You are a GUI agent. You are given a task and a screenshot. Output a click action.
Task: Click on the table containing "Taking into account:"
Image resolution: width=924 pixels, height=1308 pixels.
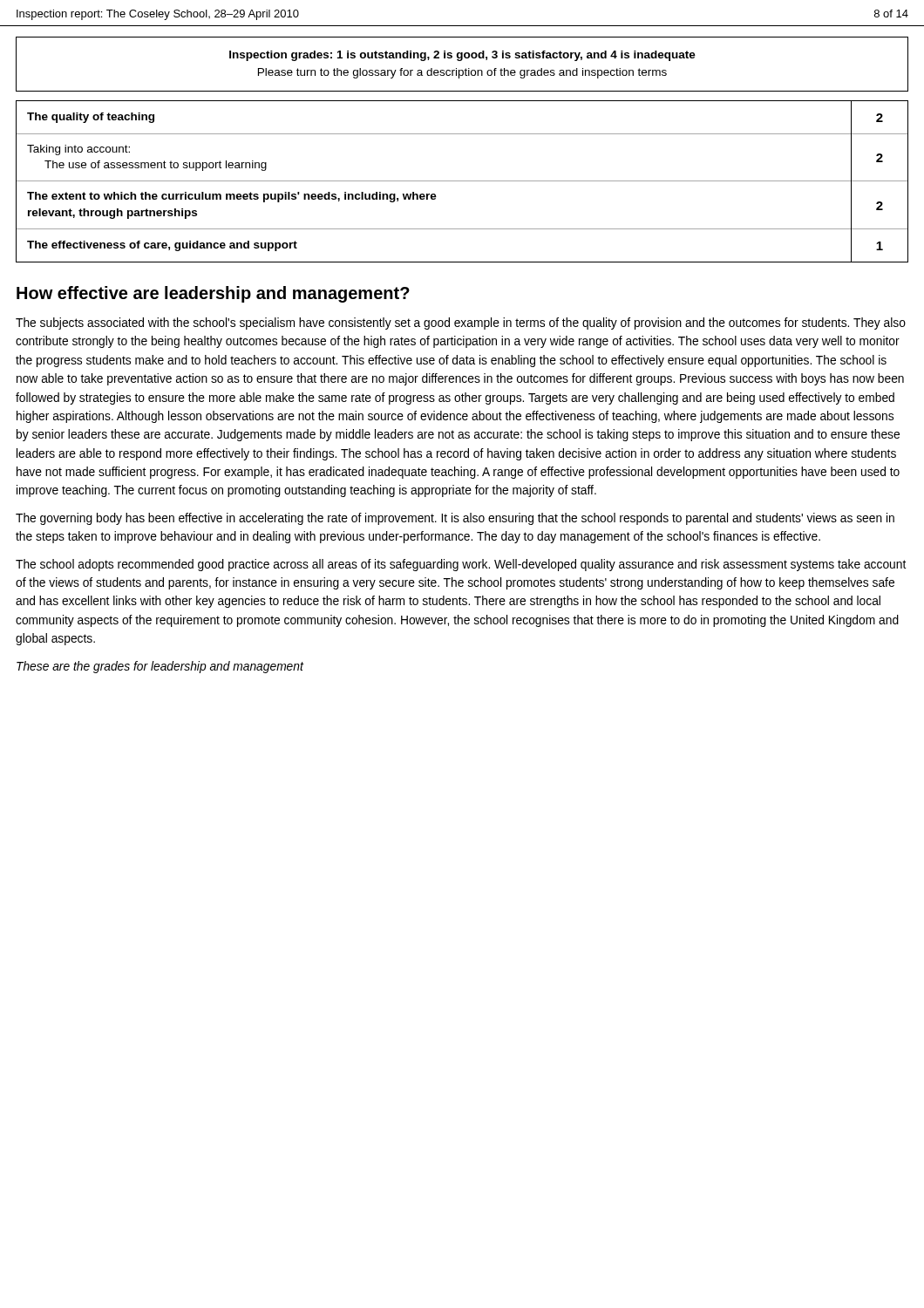click(x=462, y=181)
